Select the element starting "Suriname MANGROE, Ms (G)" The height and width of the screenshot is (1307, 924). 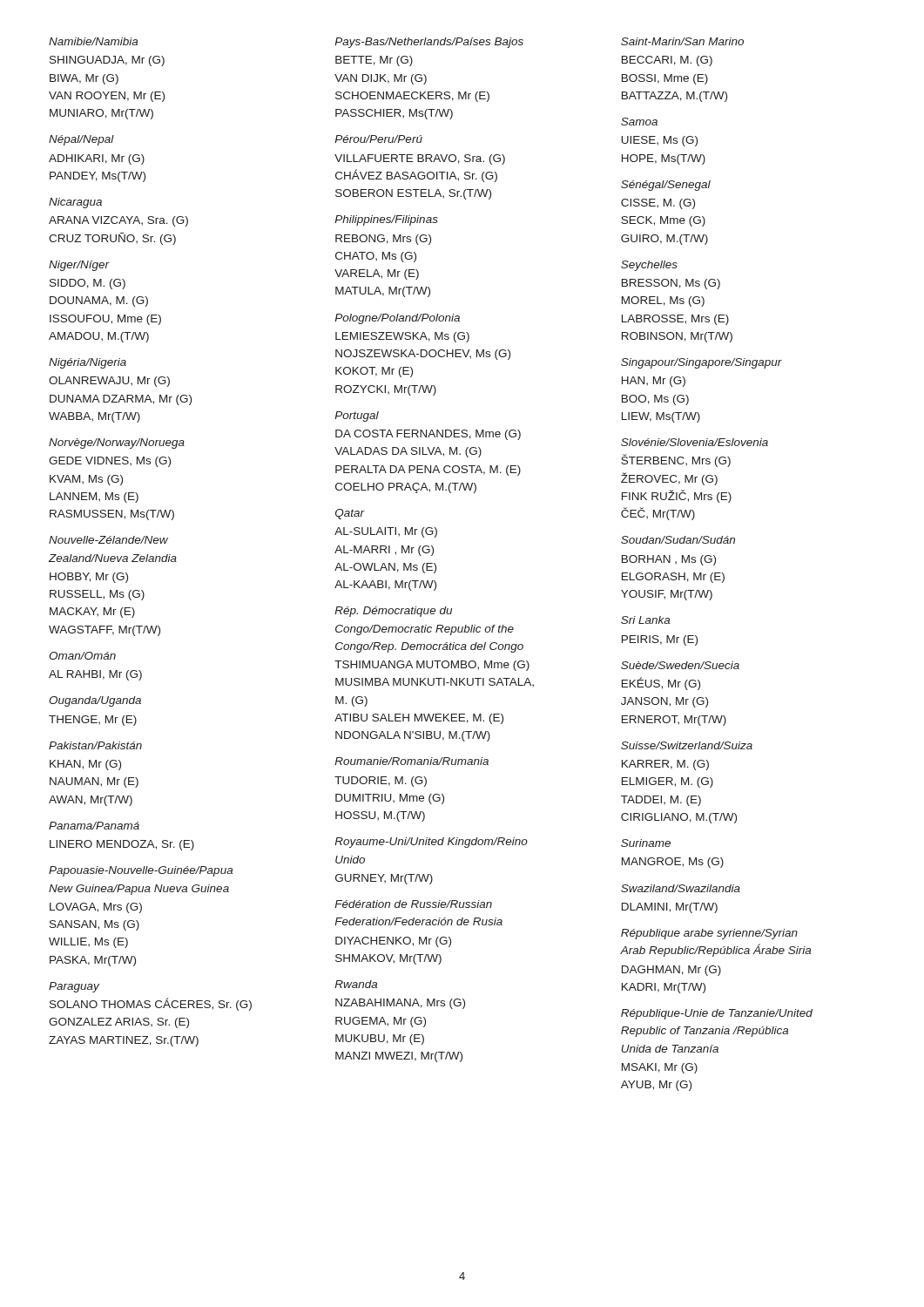pos(646,843)
